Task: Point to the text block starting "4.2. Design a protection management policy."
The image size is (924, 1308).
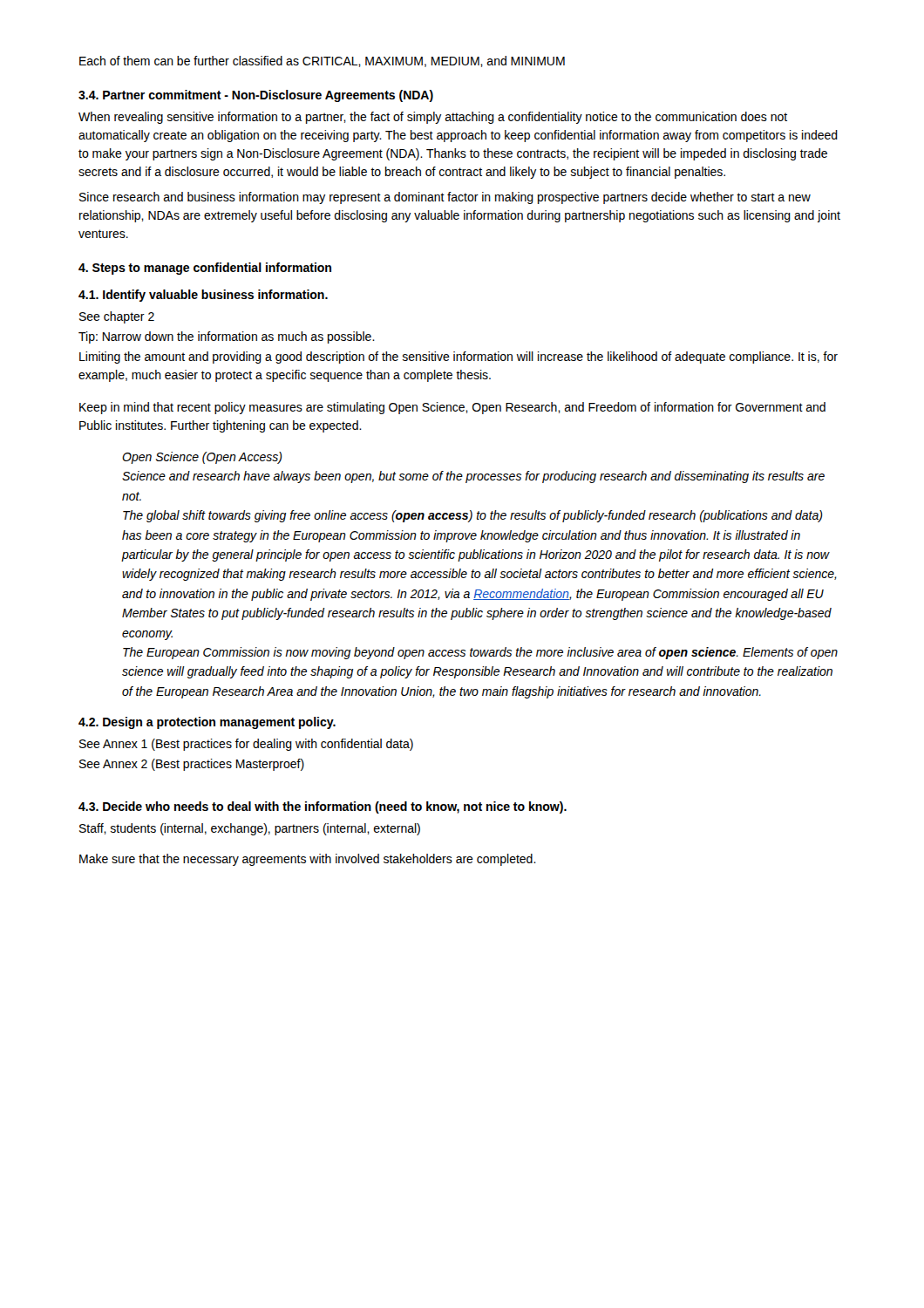Action: pos(207,722)
